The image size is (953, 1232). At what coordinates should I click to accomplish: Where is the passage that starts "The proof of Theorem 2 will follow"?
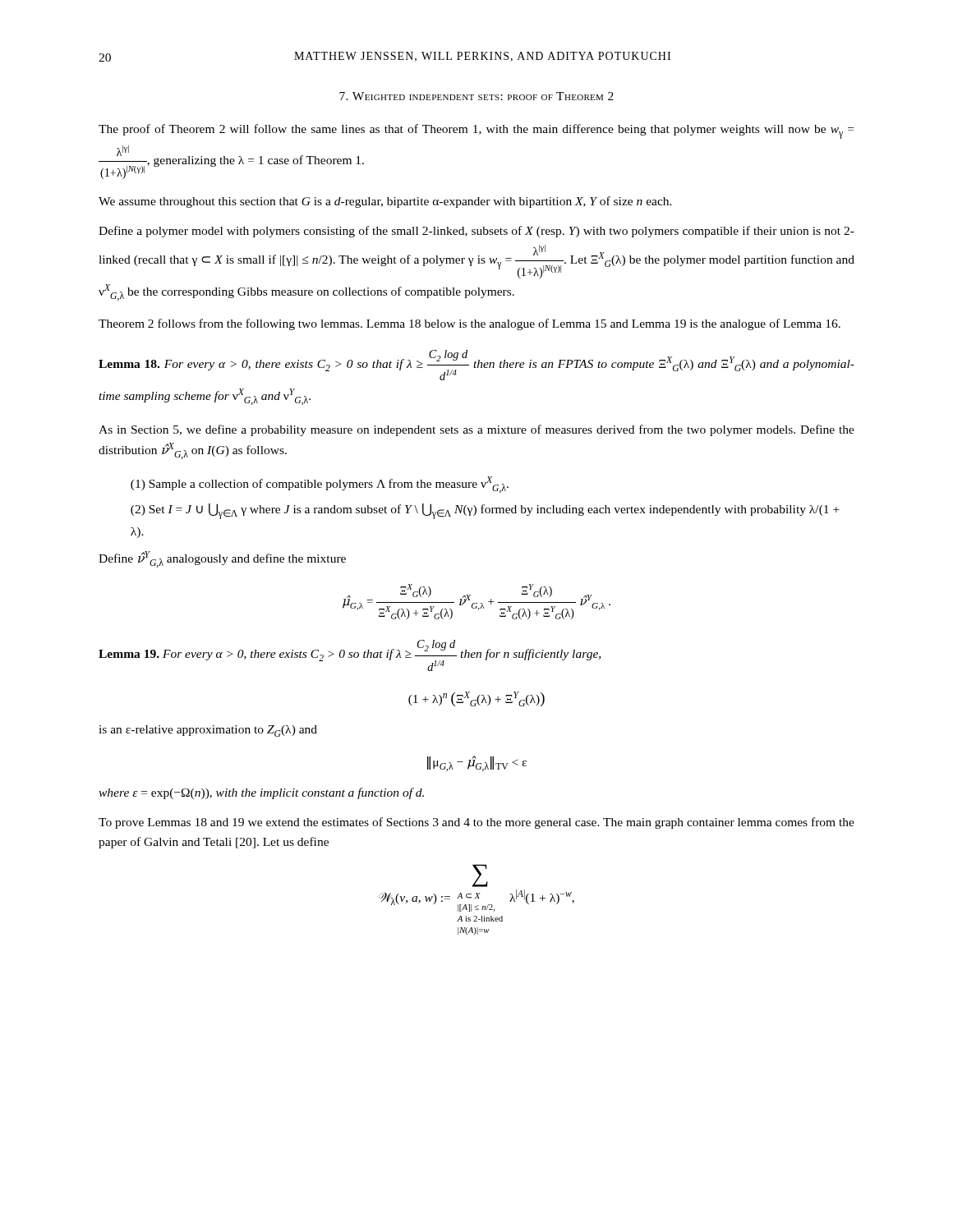(476, 131)
